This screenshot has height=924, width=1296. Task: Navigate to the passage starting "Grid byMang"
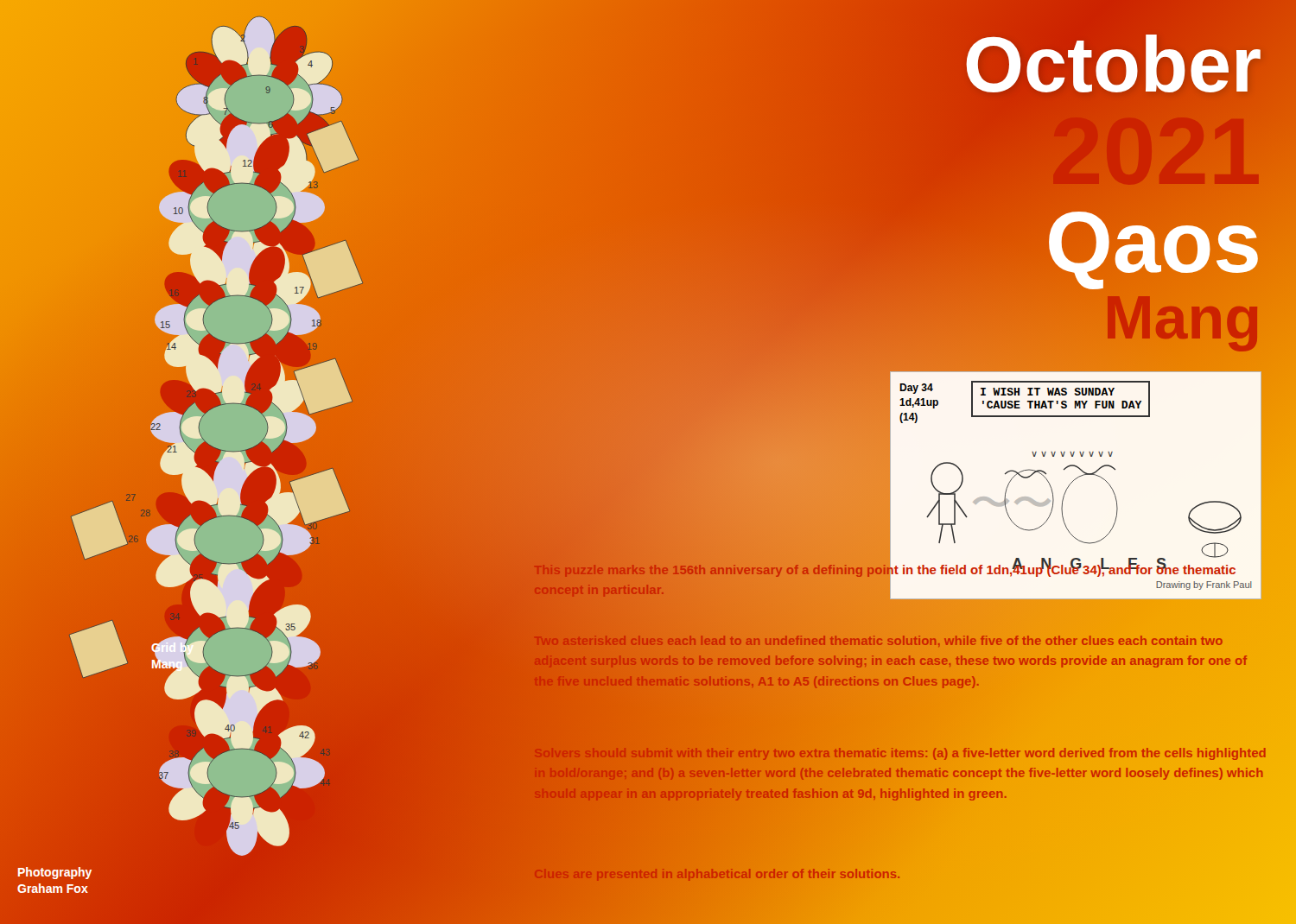pyautogui.click(x=172, y=656)
